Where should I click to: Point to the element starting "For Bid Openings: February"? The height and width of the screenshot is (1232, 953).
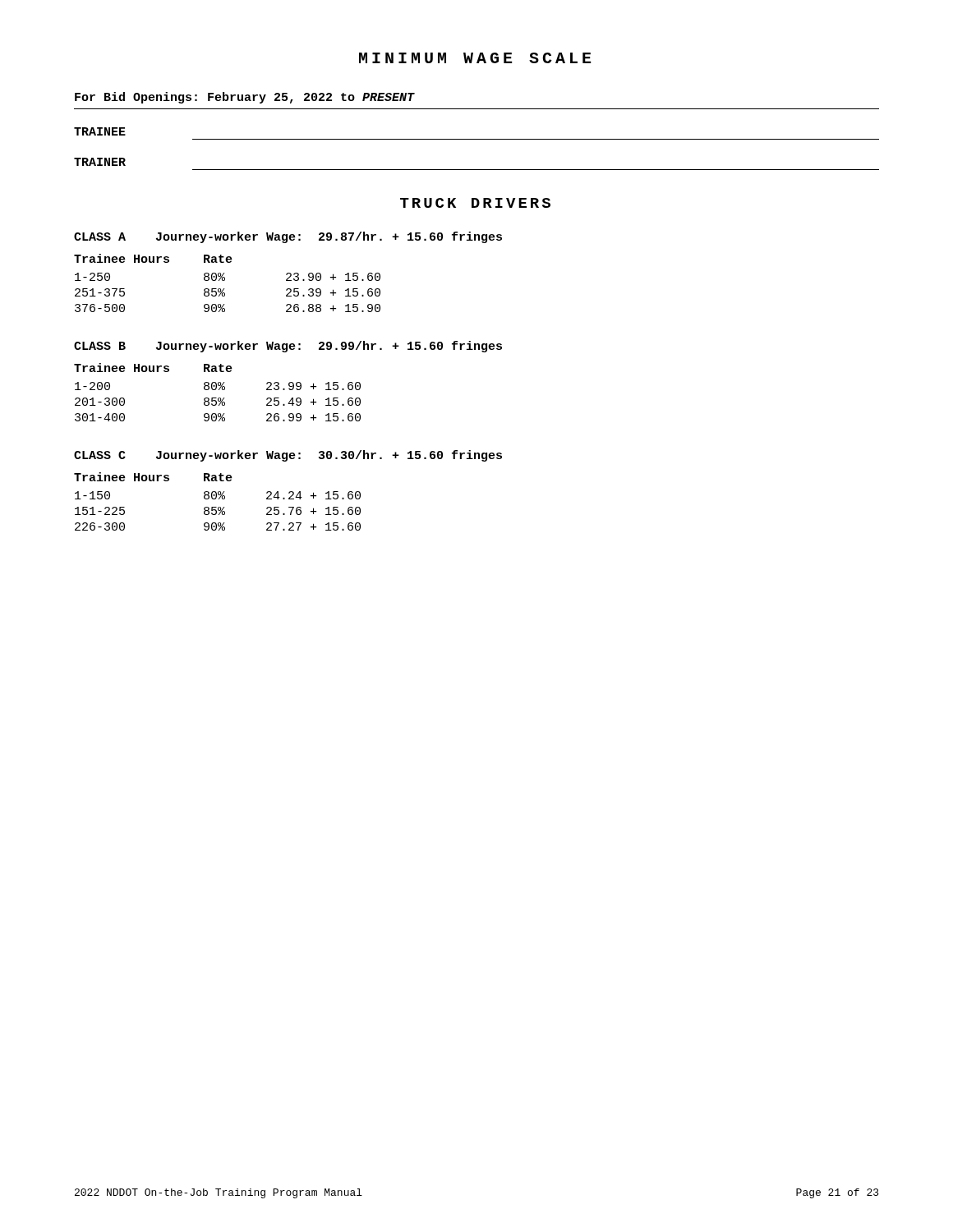[x=244, y=98]
